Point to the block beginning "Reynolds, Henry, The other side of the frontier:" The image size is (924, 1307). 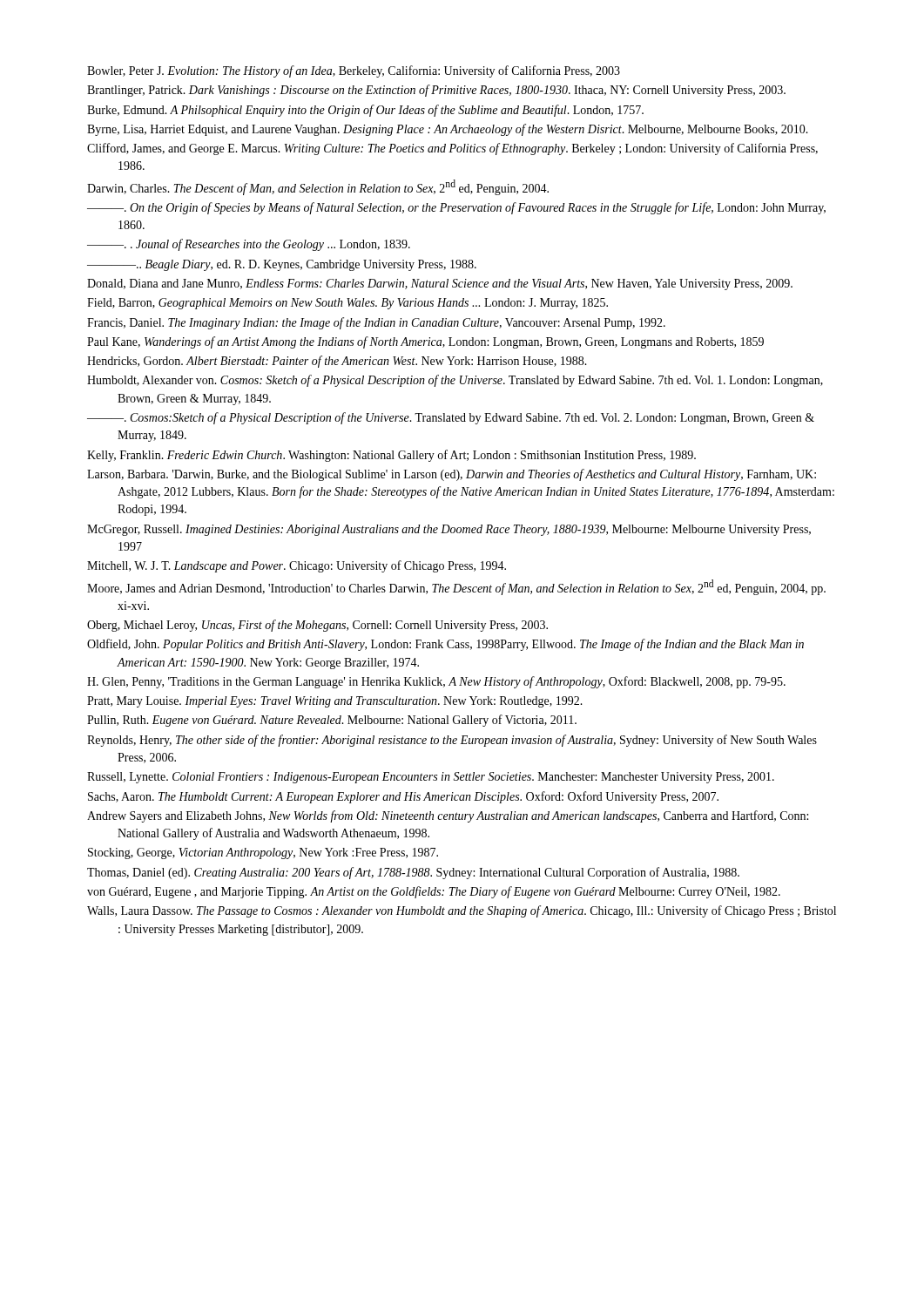tap(452, 749)
